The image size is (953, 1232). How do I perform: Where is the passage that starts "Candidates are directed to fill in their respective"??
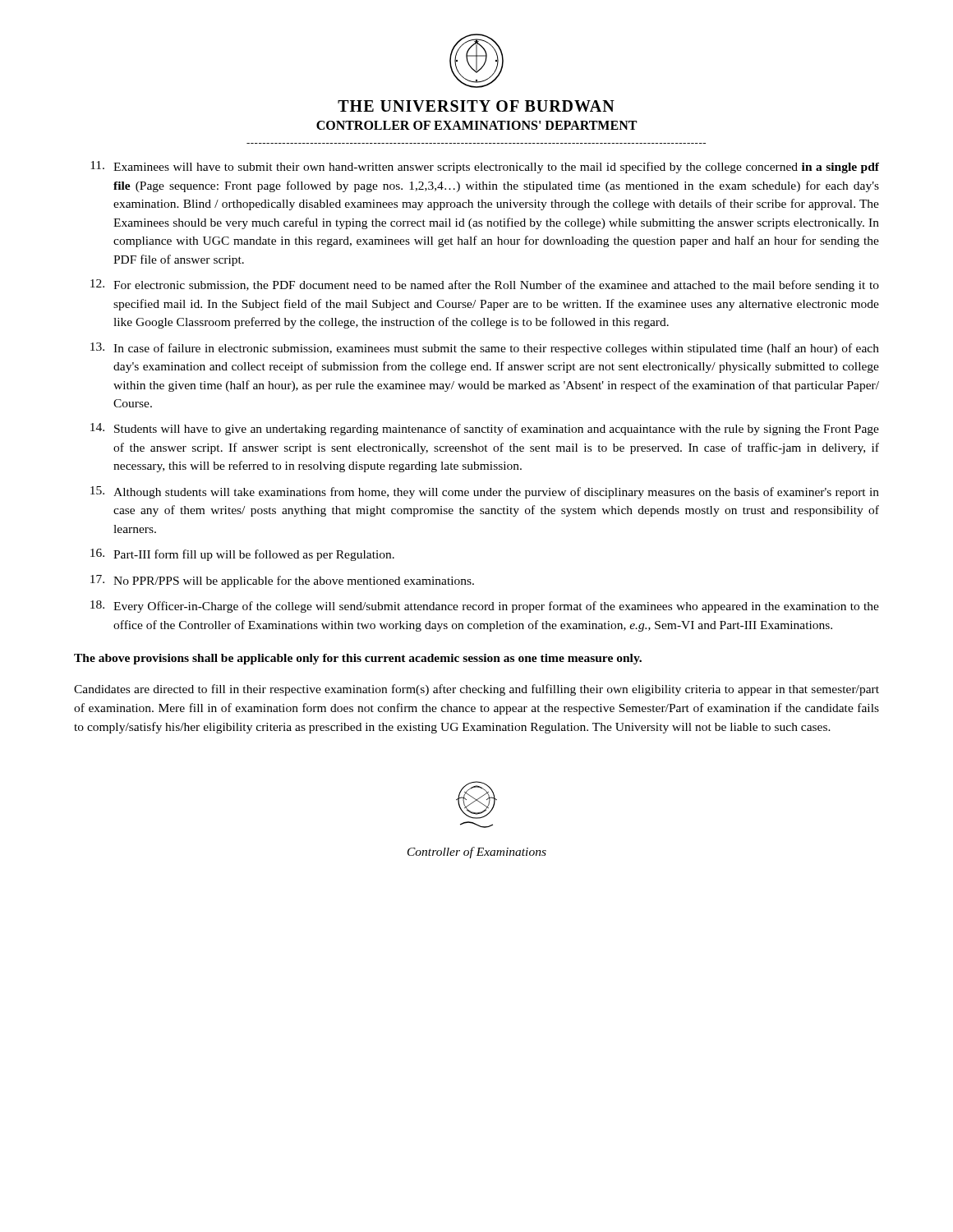click(x=476, y=707)
